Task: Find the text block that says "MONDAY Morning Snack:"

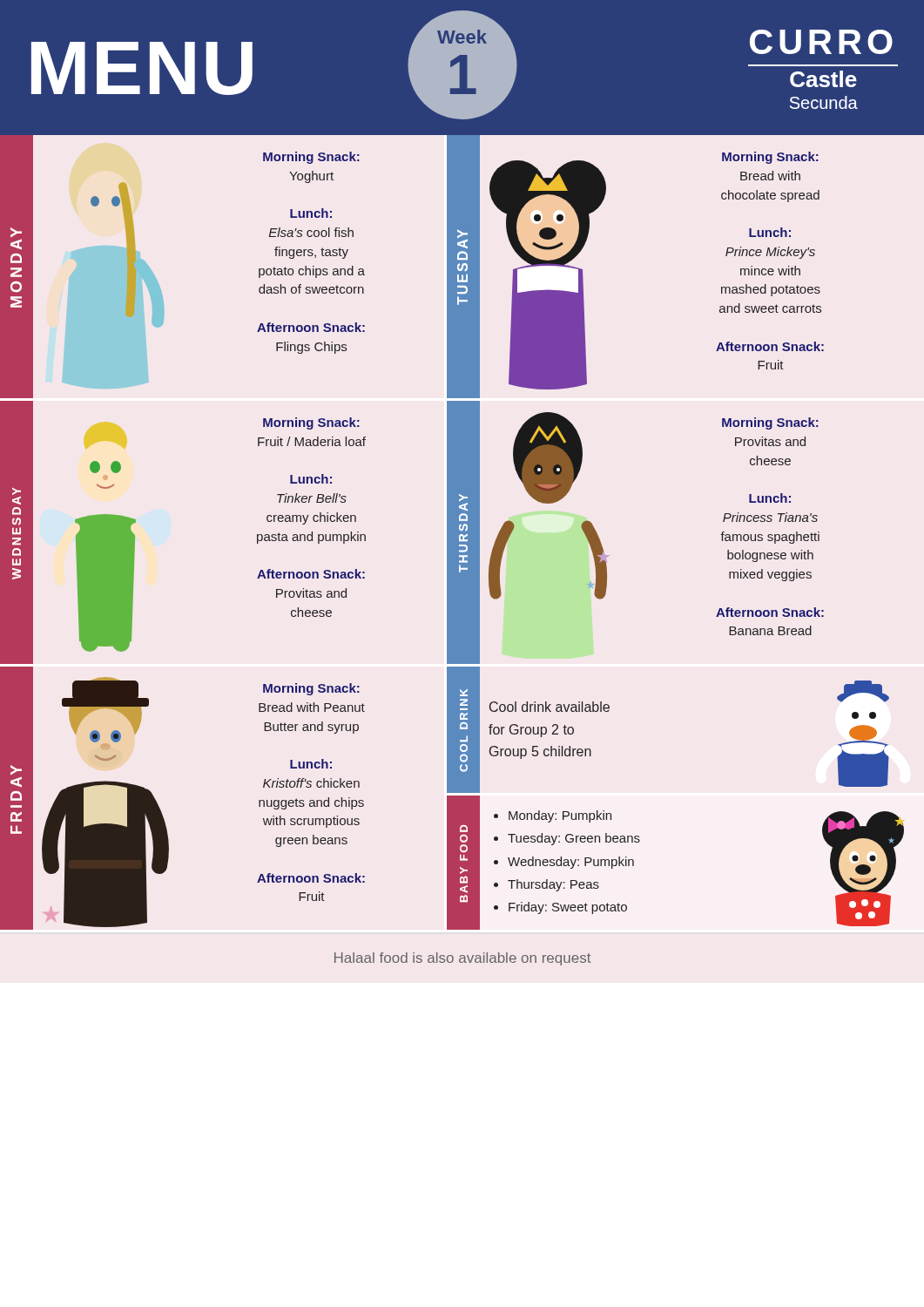Action: coord(222,267)
